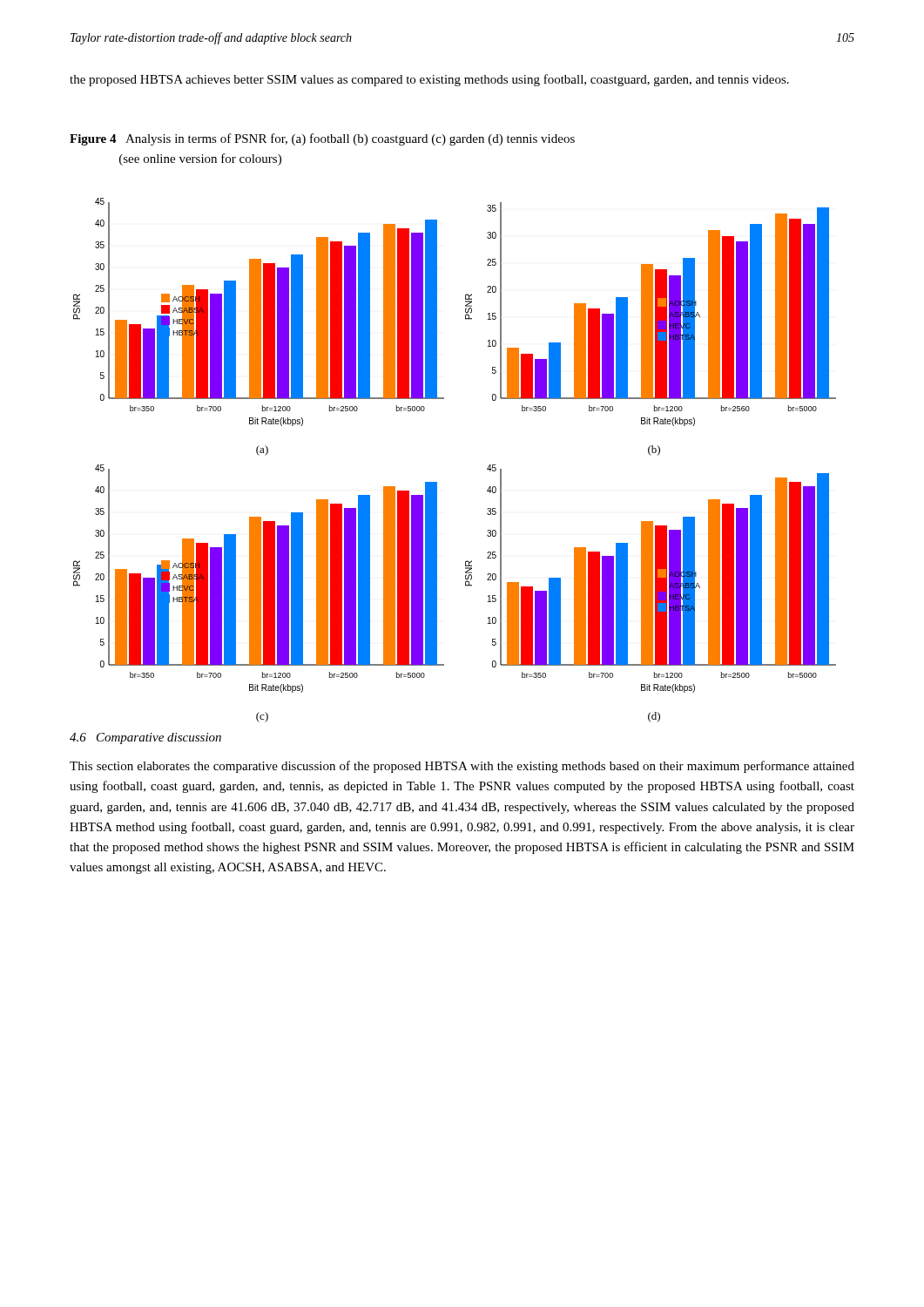Image resolution: width=924 pixels, height=1307 pixels.
Task: Select the section header that says "4.6 Comparative discussion"
Action: click(146, 737)
